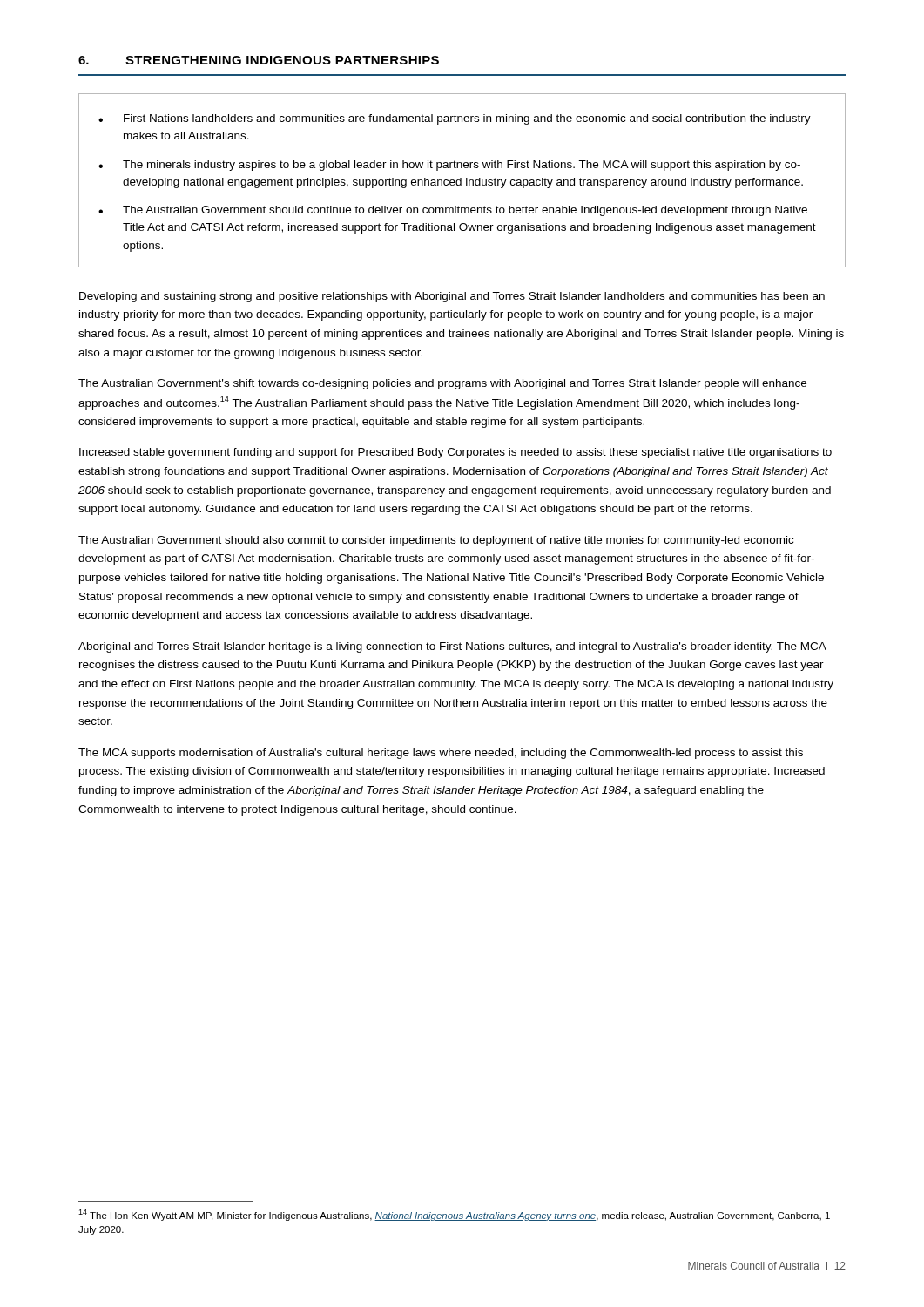Where is the passage that starts "Developing and sustaining strong"?
Viewport: 924px width, 1307px height.
[x=461, y=324]
